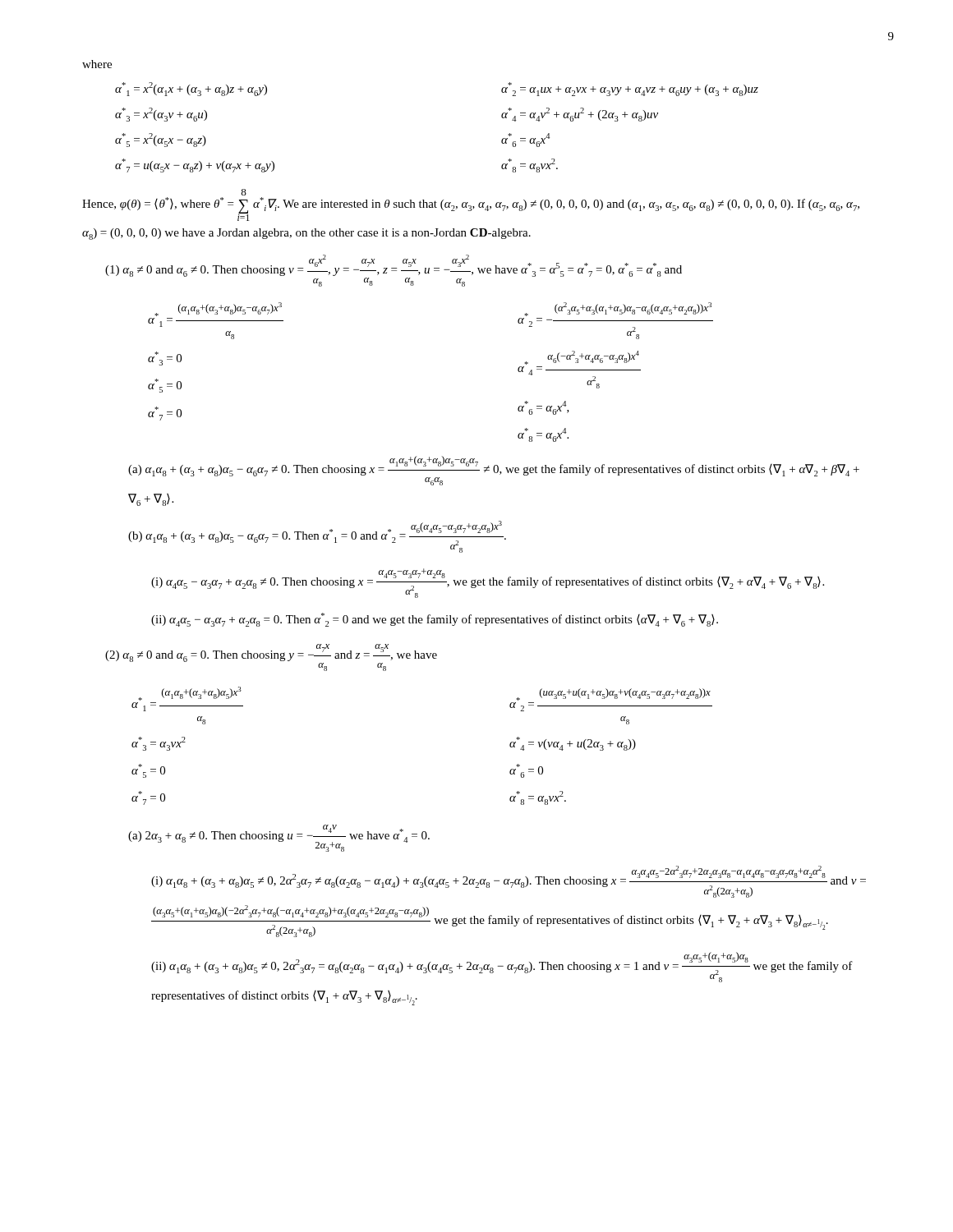Locate the block of text that opens with "(a) α1α8 + (α3 + α8)α5"
This screenshot has height=1232, width=953.
click(494, 480)
